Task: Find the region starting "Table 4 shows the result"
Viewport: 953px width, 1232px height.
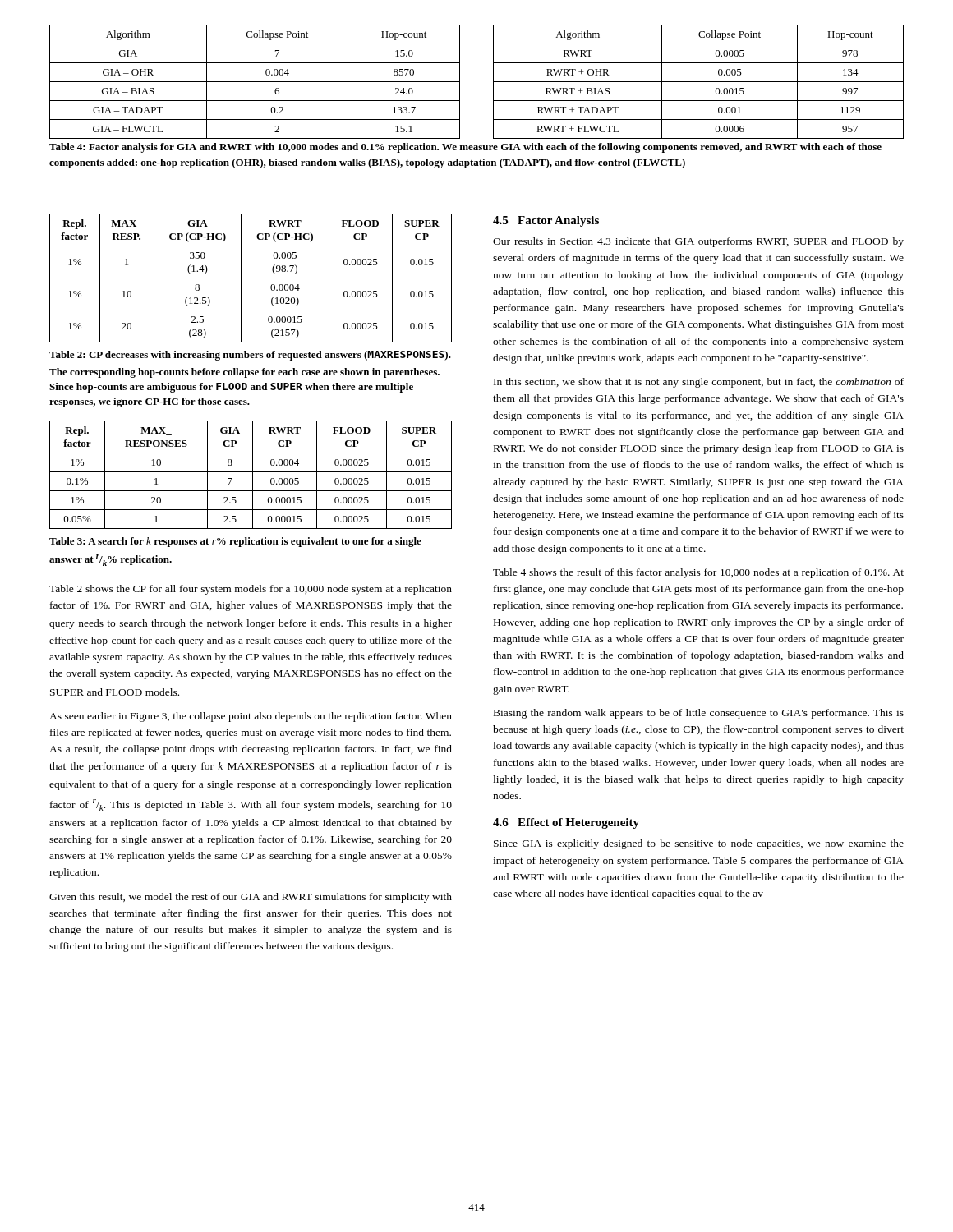Action: (x=698, y=630)
